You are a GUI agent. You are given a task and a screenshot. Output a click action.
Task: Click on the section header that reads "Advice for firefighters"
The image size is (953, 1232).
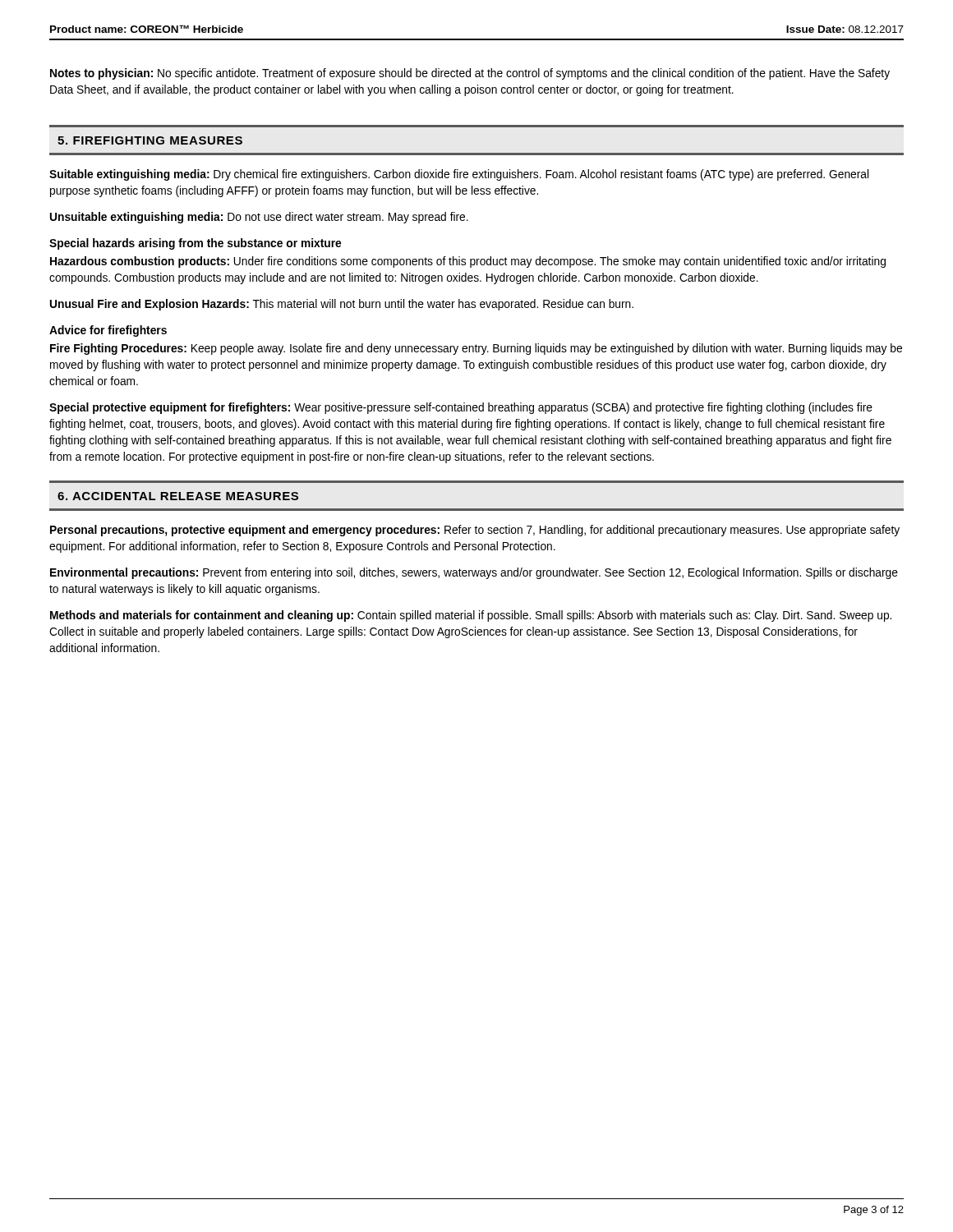(108, 331)
